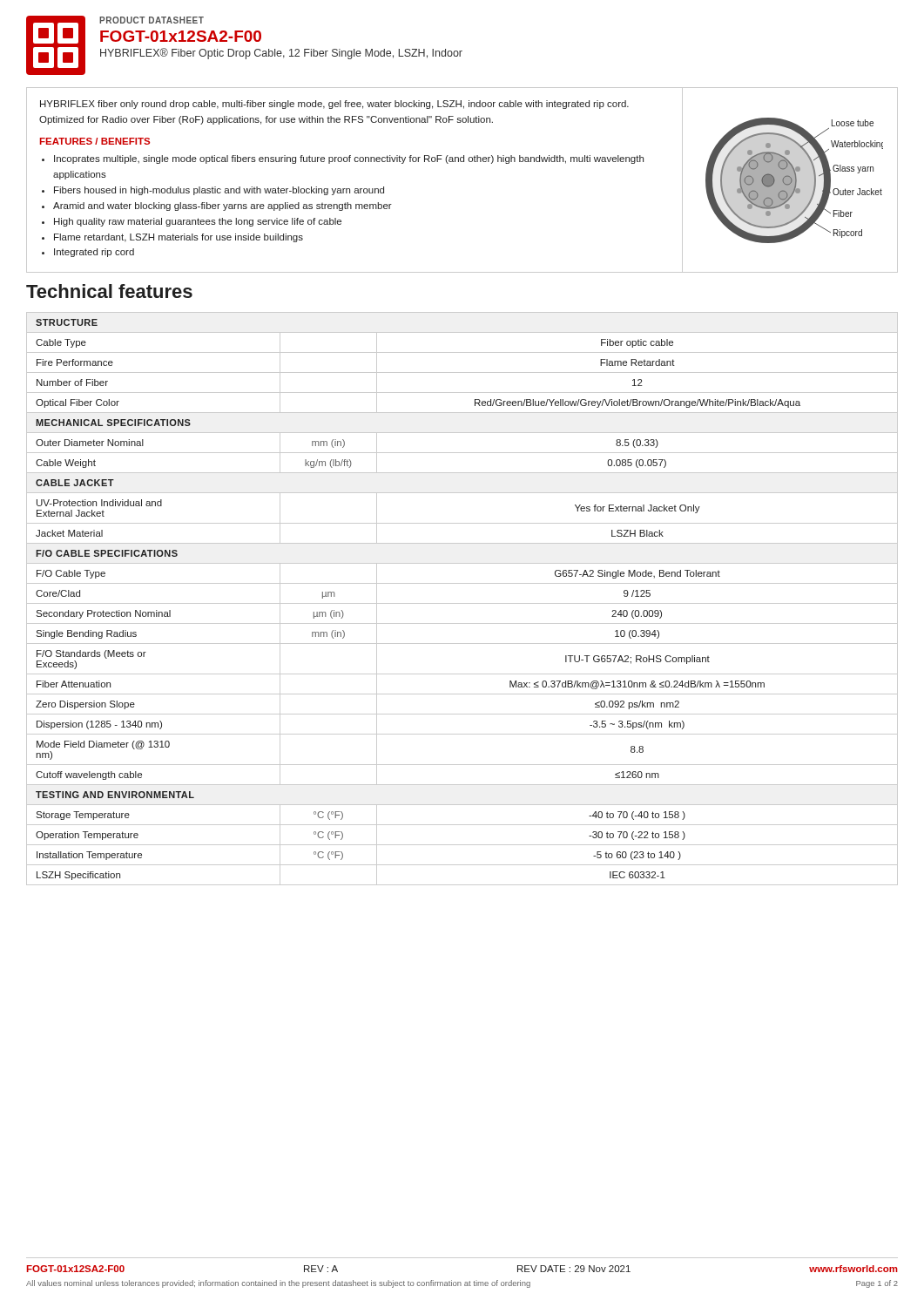
Task: Find the table that mentions "µm (in)"
Action: click(x=462, y=599)
